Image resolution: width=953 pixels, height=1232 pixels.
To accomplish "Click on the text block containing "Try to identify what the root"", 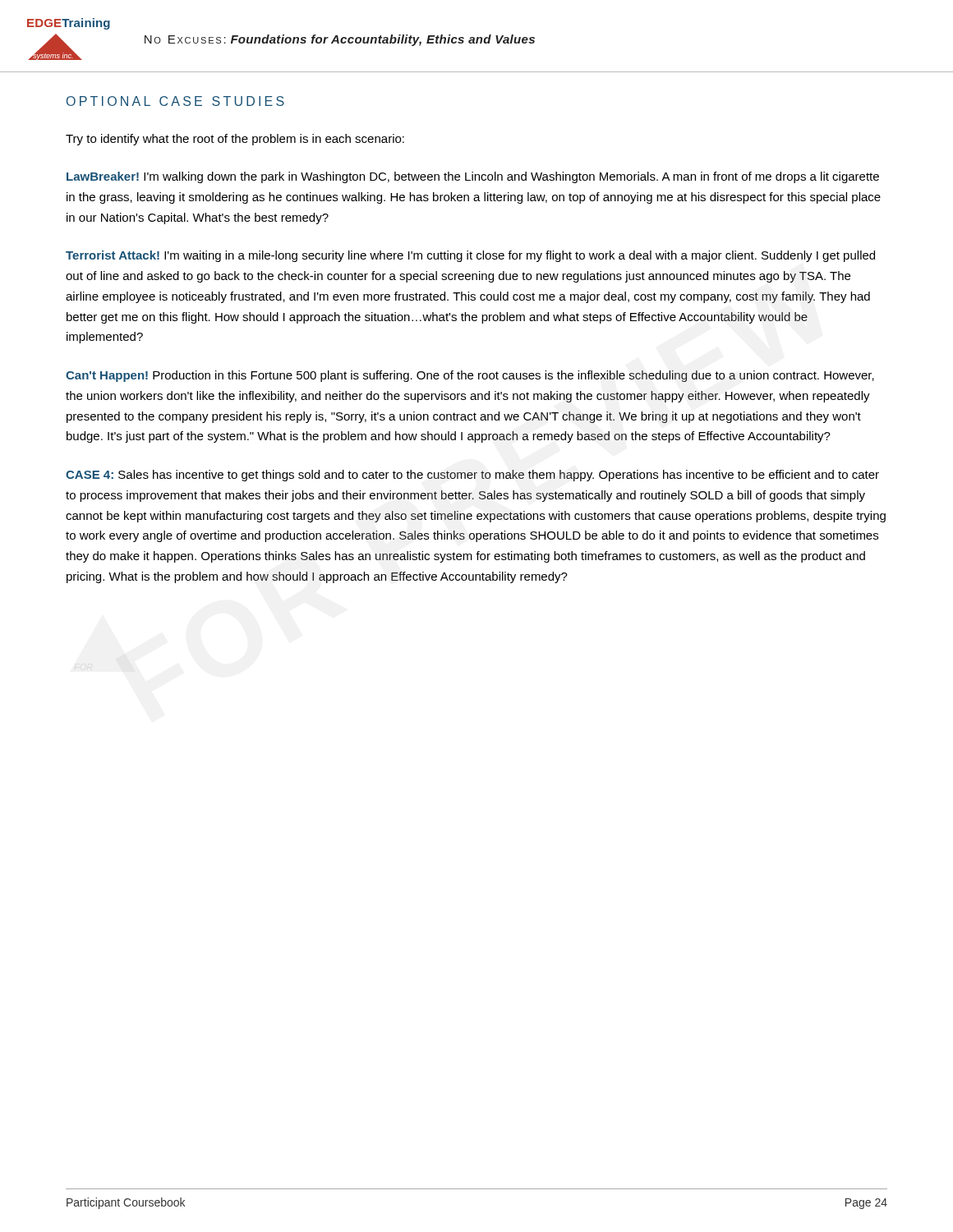I will (235, 138).
